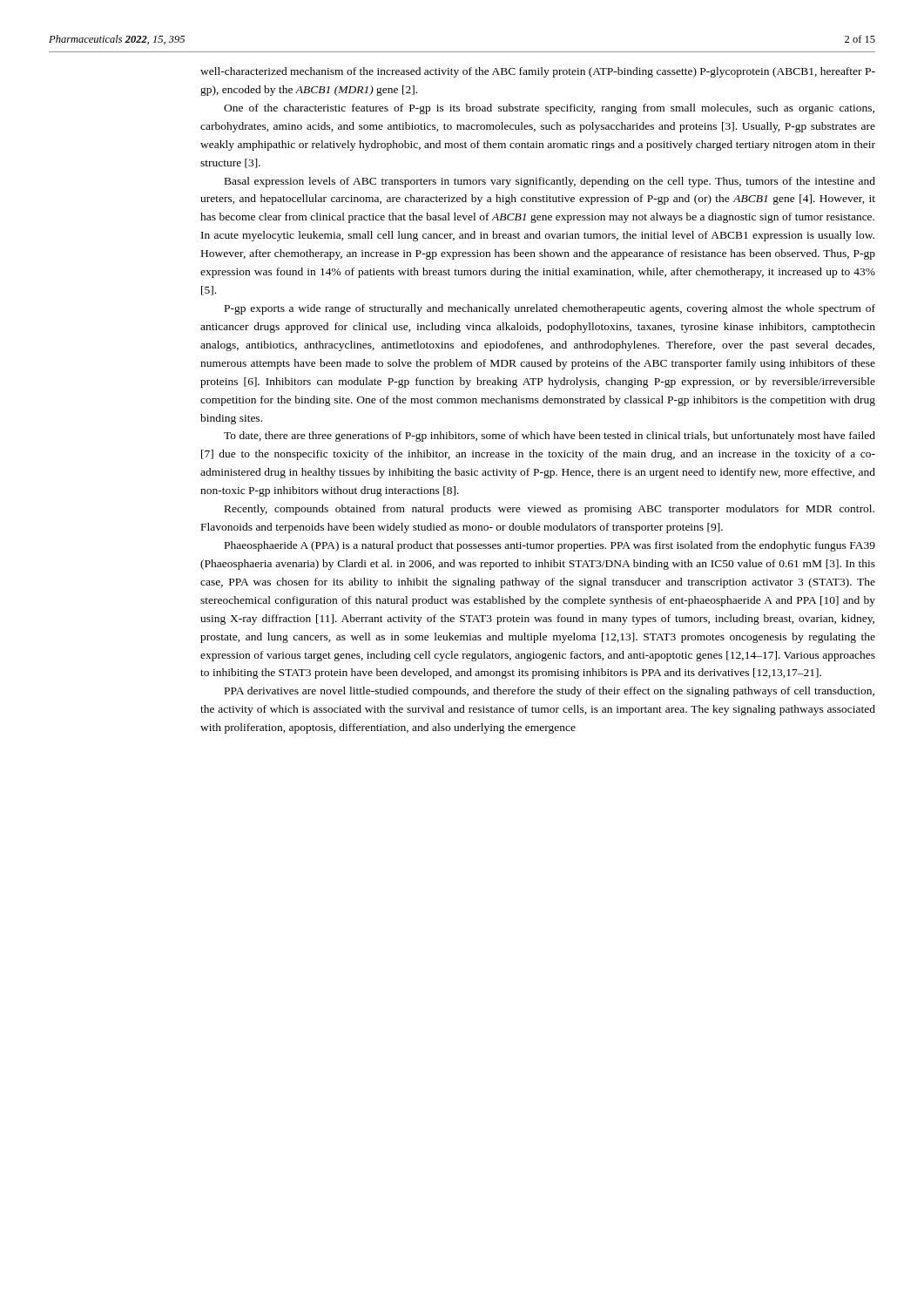Image resolution: width=924 pixels, height=1307 pixels.
Task: Where is the passage that starts "Basal expression levels of ABC transporters in"?
Action: point(538,236)
